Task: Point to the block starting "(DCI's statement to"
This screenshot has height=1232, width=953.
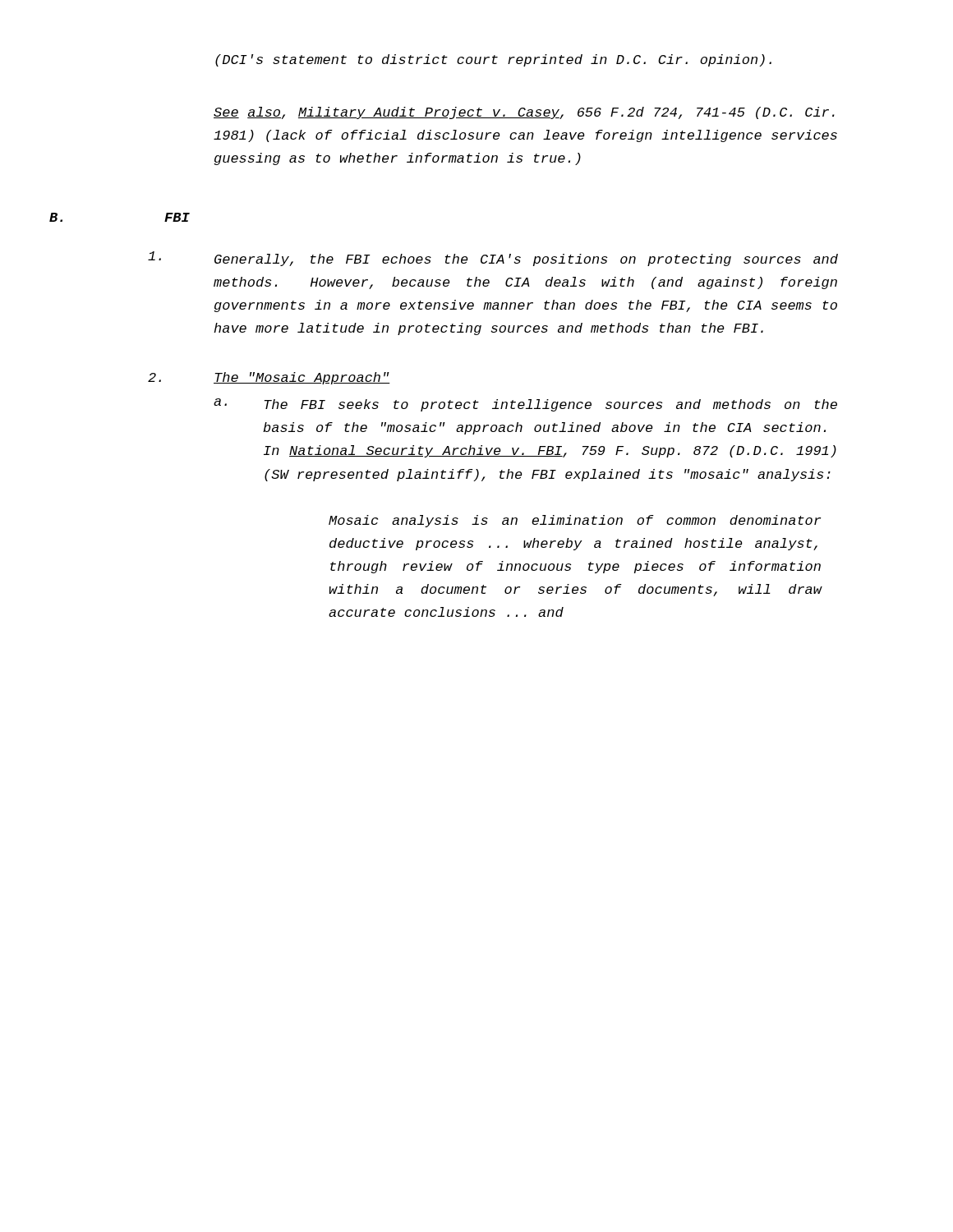Action: point(494,60)
